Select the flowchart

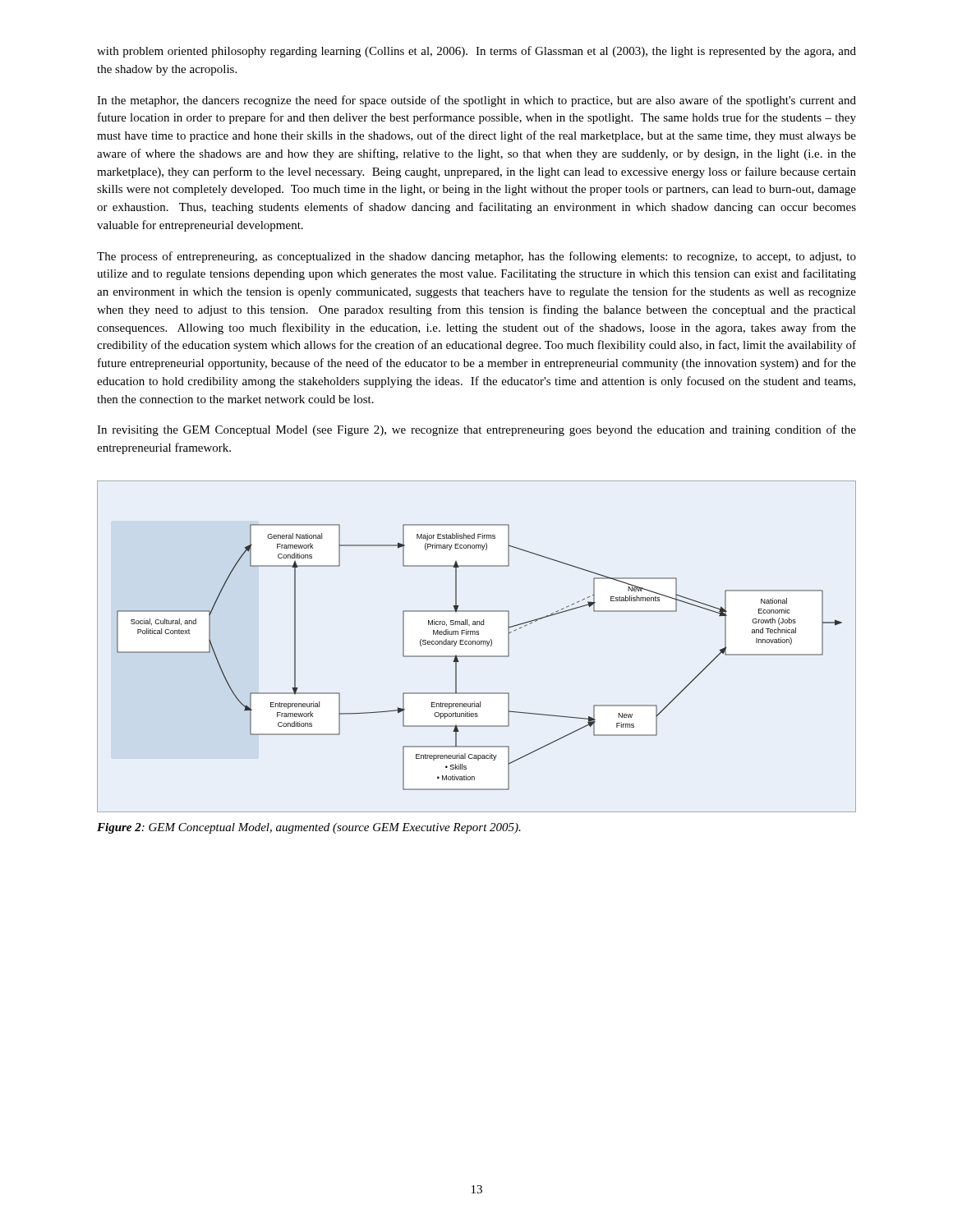coord(476,646)
